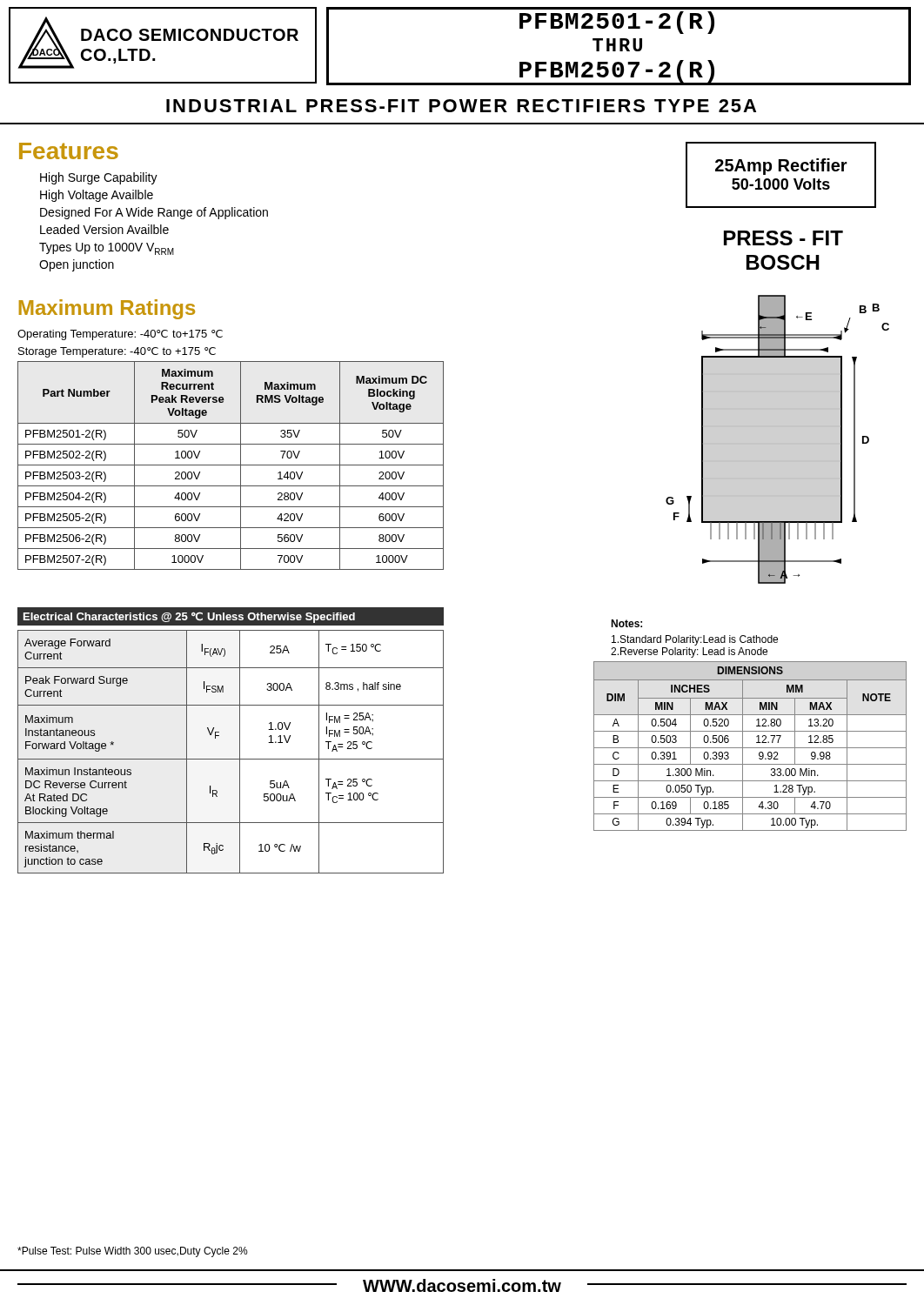The height and width of the screenshot is (1305, 924).
Task: Click on the region starting "Electrical Characteristics @ 25 ℃ Unless"
Action: [231, 616]
